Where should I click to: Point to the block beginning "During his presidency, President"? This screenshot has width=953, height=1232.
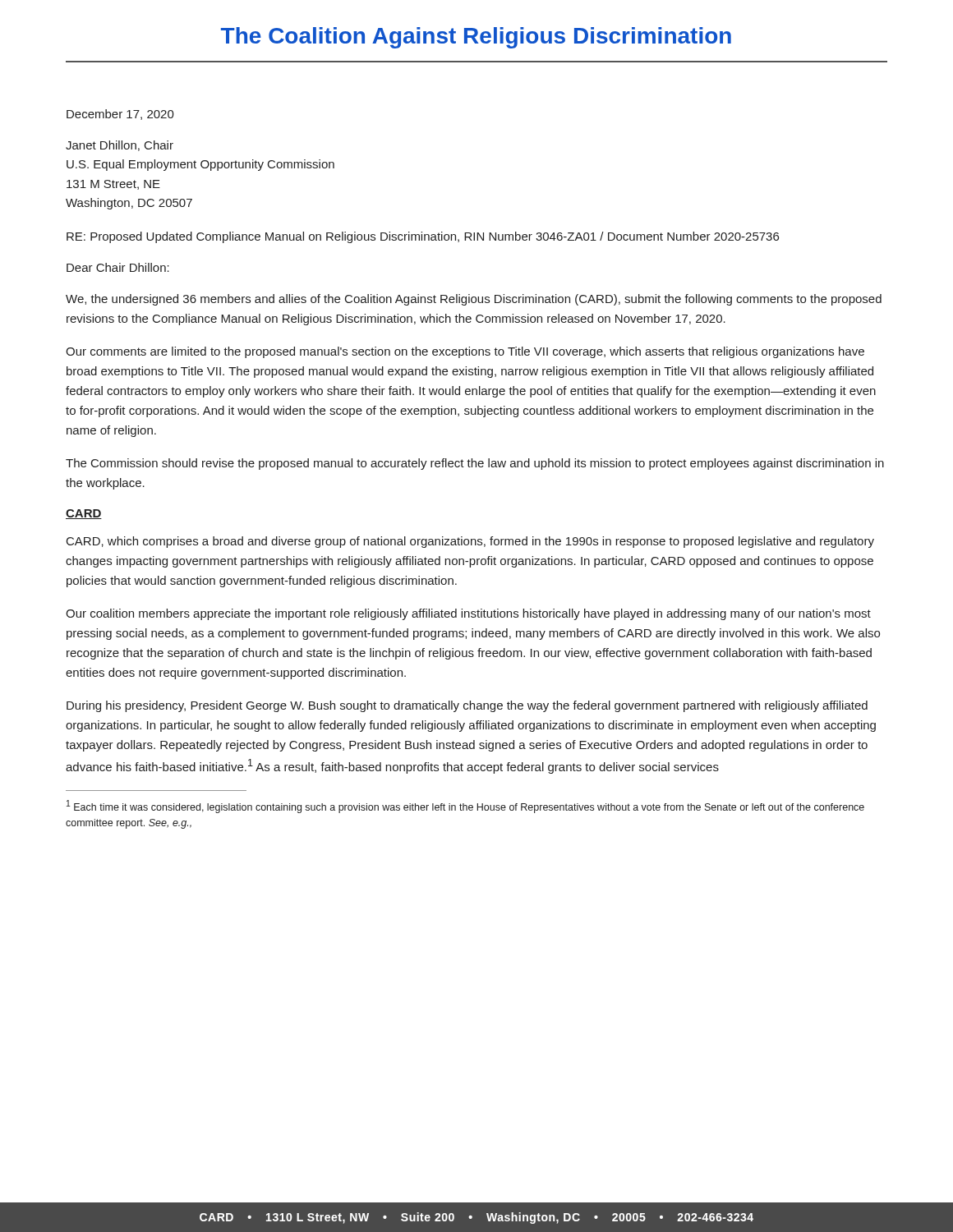[471, 736]
